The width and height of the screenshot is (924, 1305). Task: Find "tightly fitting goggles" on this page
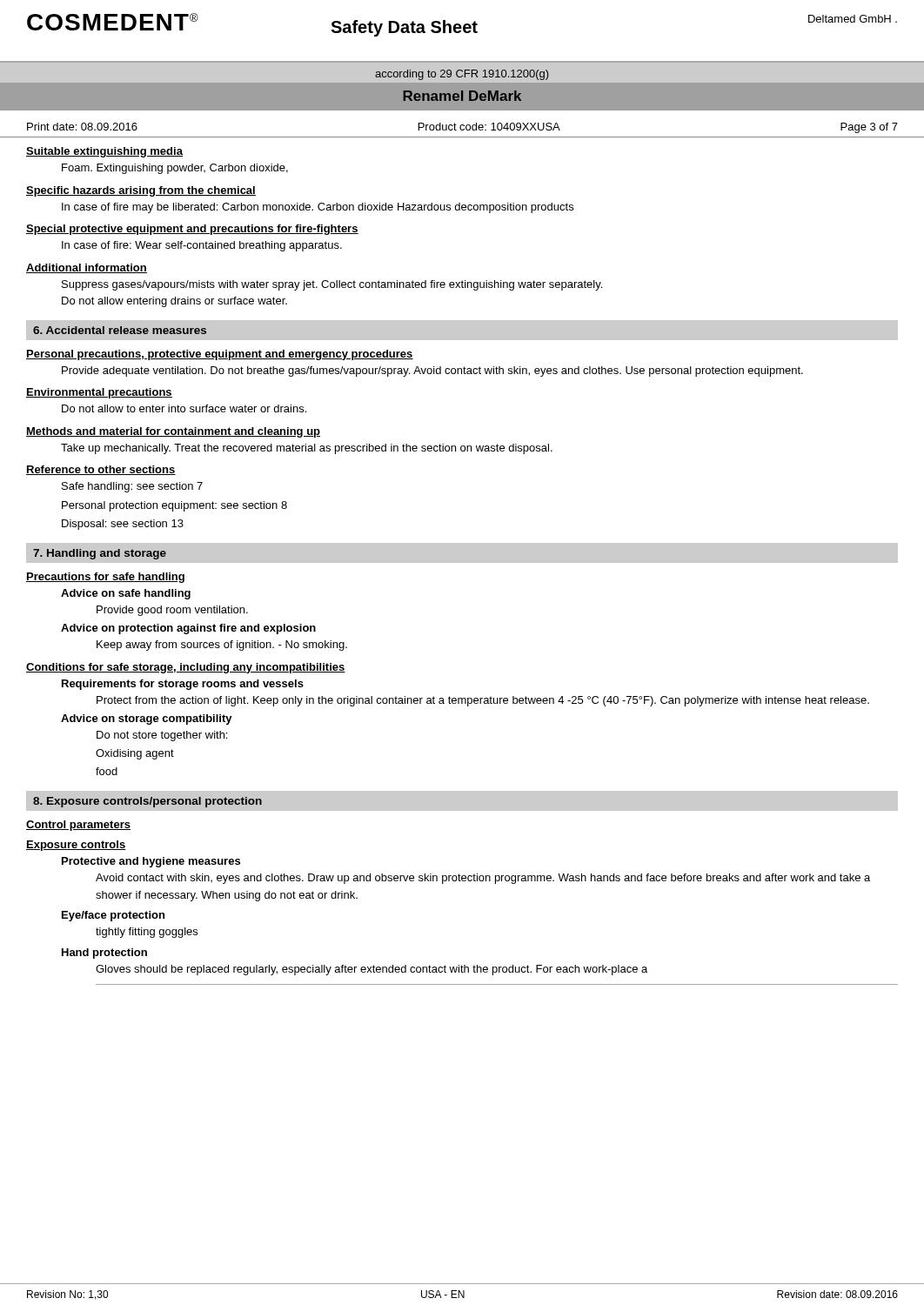[x=147, y=932]
